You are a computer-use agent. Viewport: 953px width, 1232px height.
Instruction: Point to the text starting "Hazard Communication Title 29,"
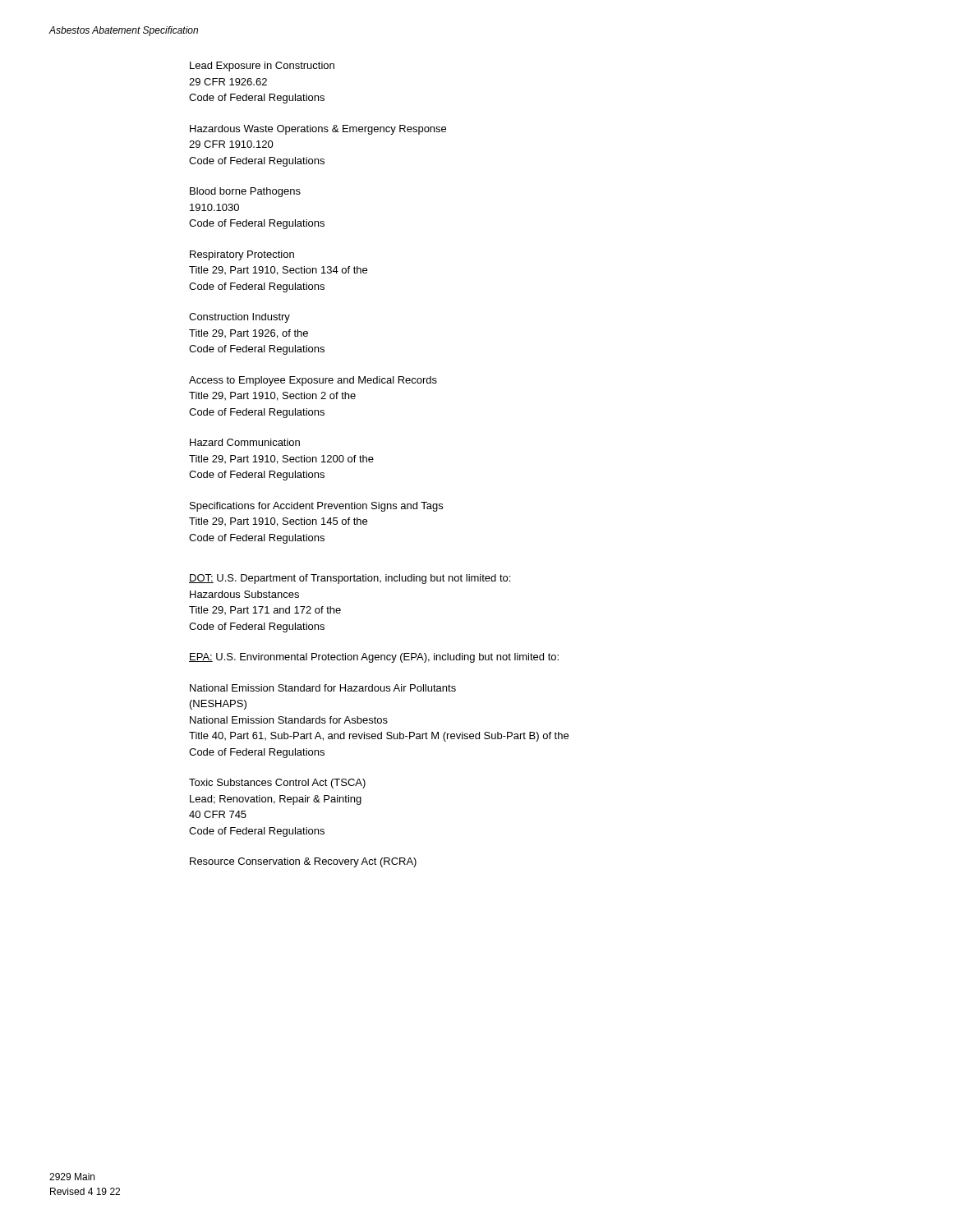[x=281, y=458]
